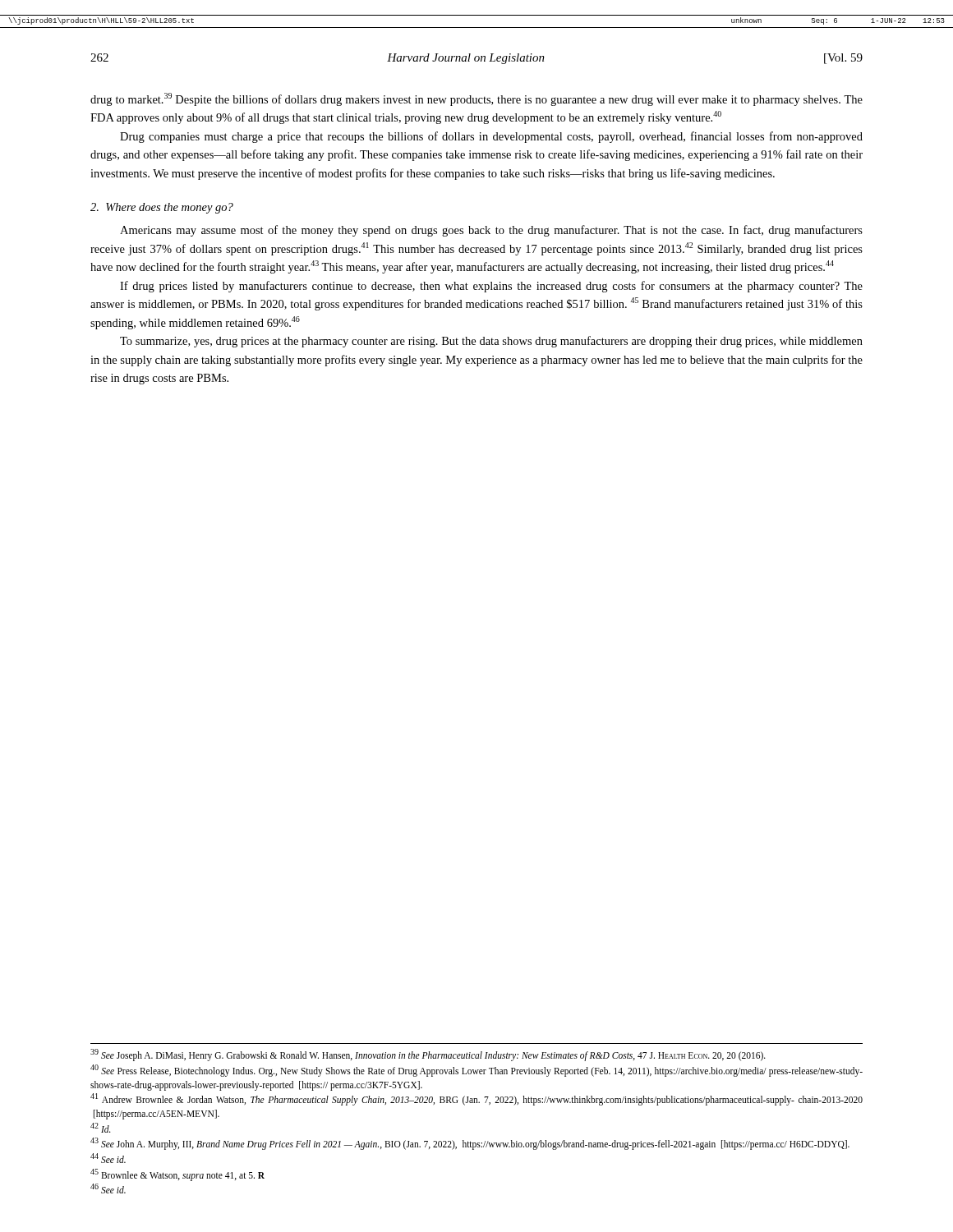Select the section header that says "2. Where does the money go?"

point(162,207)
